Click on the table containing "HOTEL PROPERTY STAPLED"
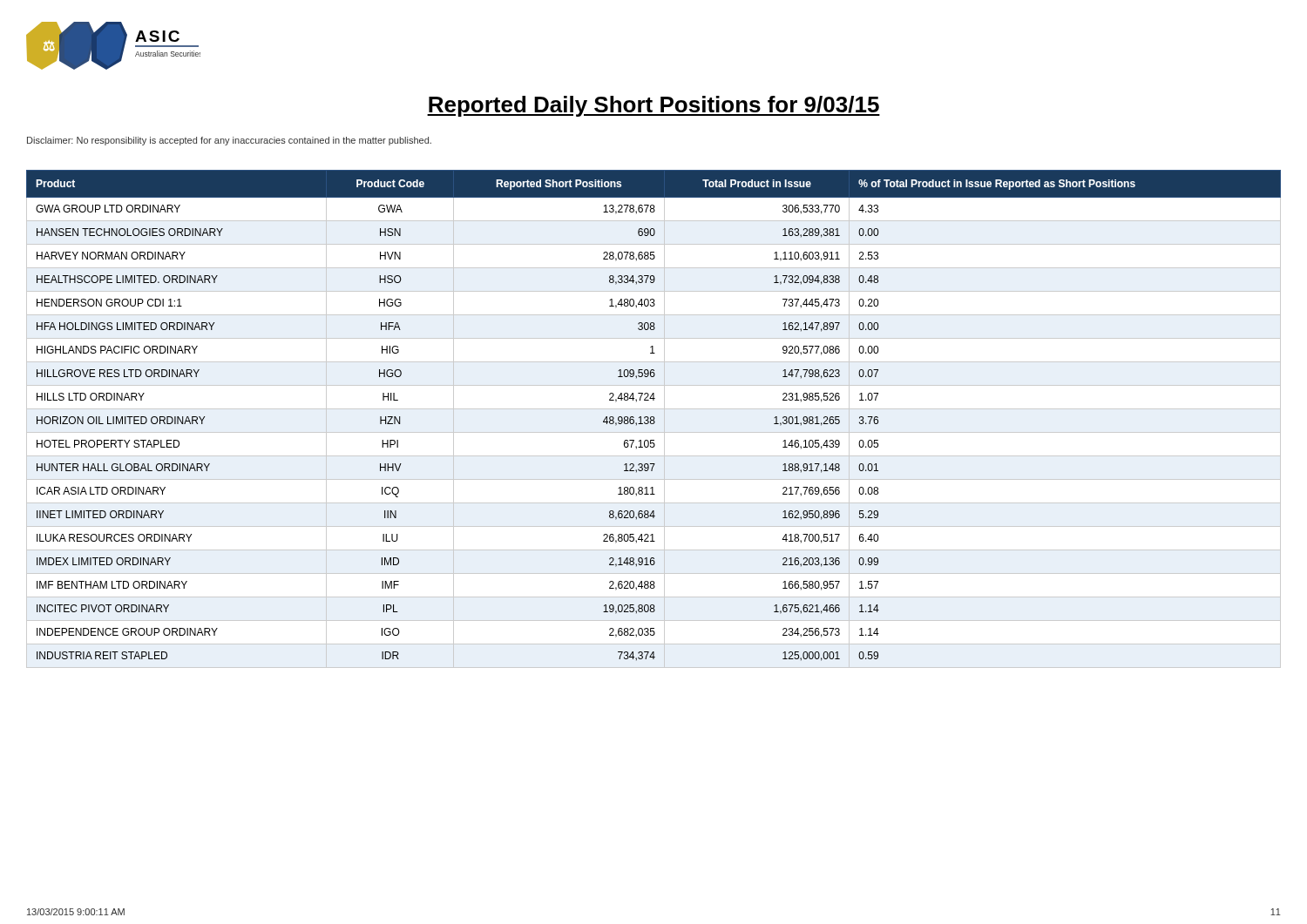The width and height of the screenshot is (1307, 924). pos(654,529)
